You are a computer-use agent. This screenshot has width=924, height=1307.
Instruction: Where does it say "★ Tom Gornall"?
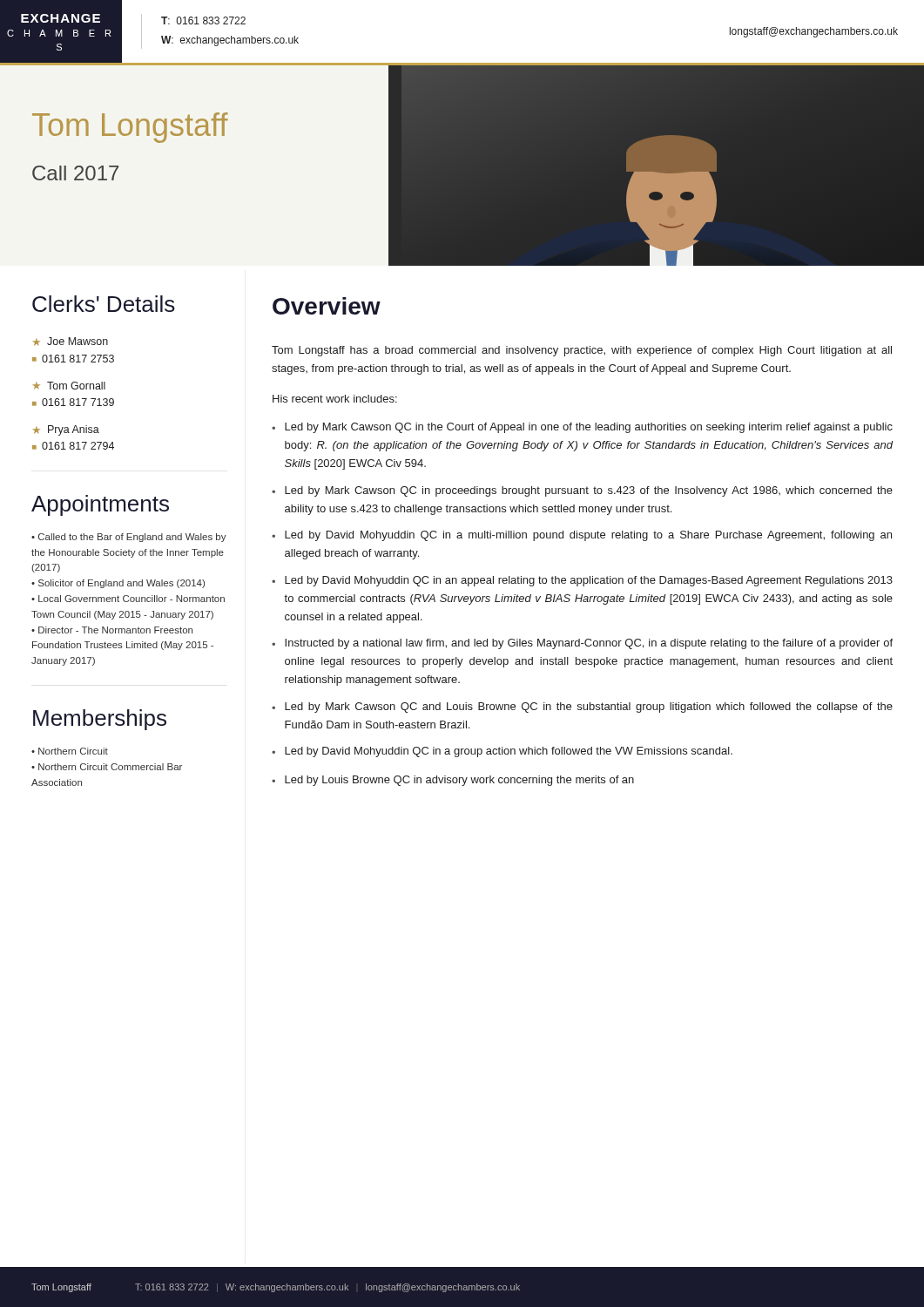point(69,386)
